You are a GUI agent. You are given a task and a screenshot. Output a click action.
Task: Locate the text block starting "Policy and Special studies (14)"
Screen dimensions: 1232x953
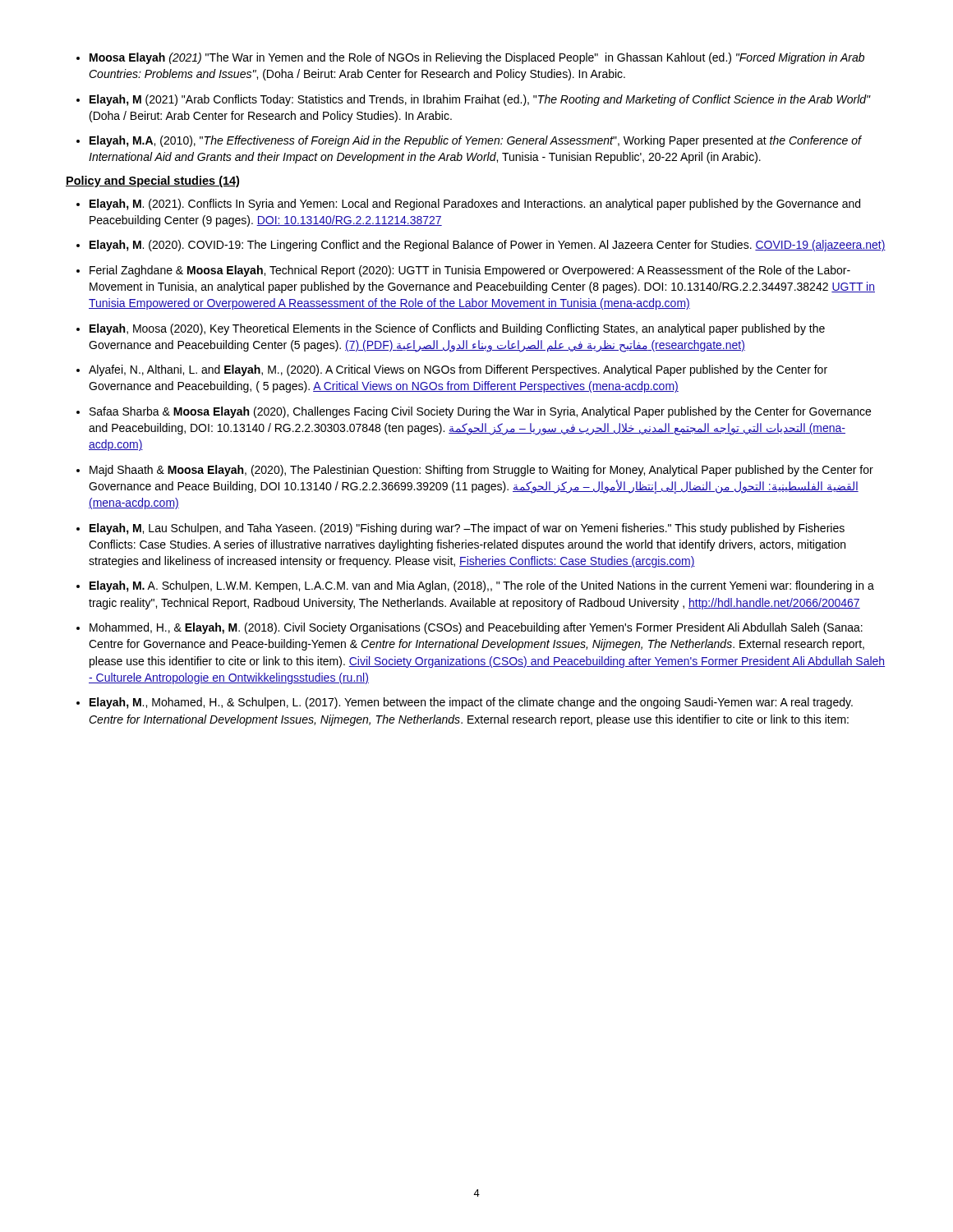(153, 181)
